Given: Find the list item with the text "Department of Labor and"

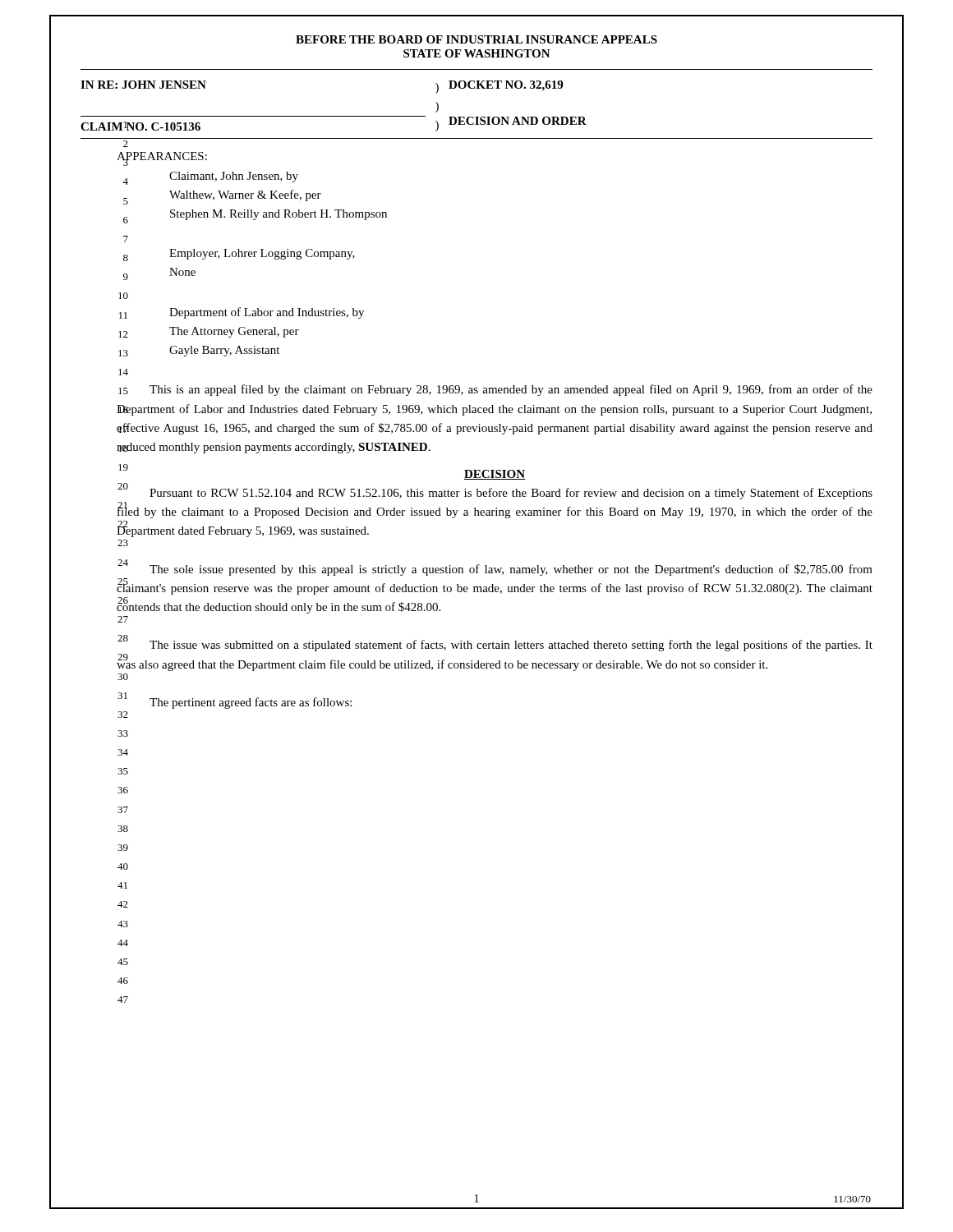Looking at the screenshot, I should coord(267,331).
